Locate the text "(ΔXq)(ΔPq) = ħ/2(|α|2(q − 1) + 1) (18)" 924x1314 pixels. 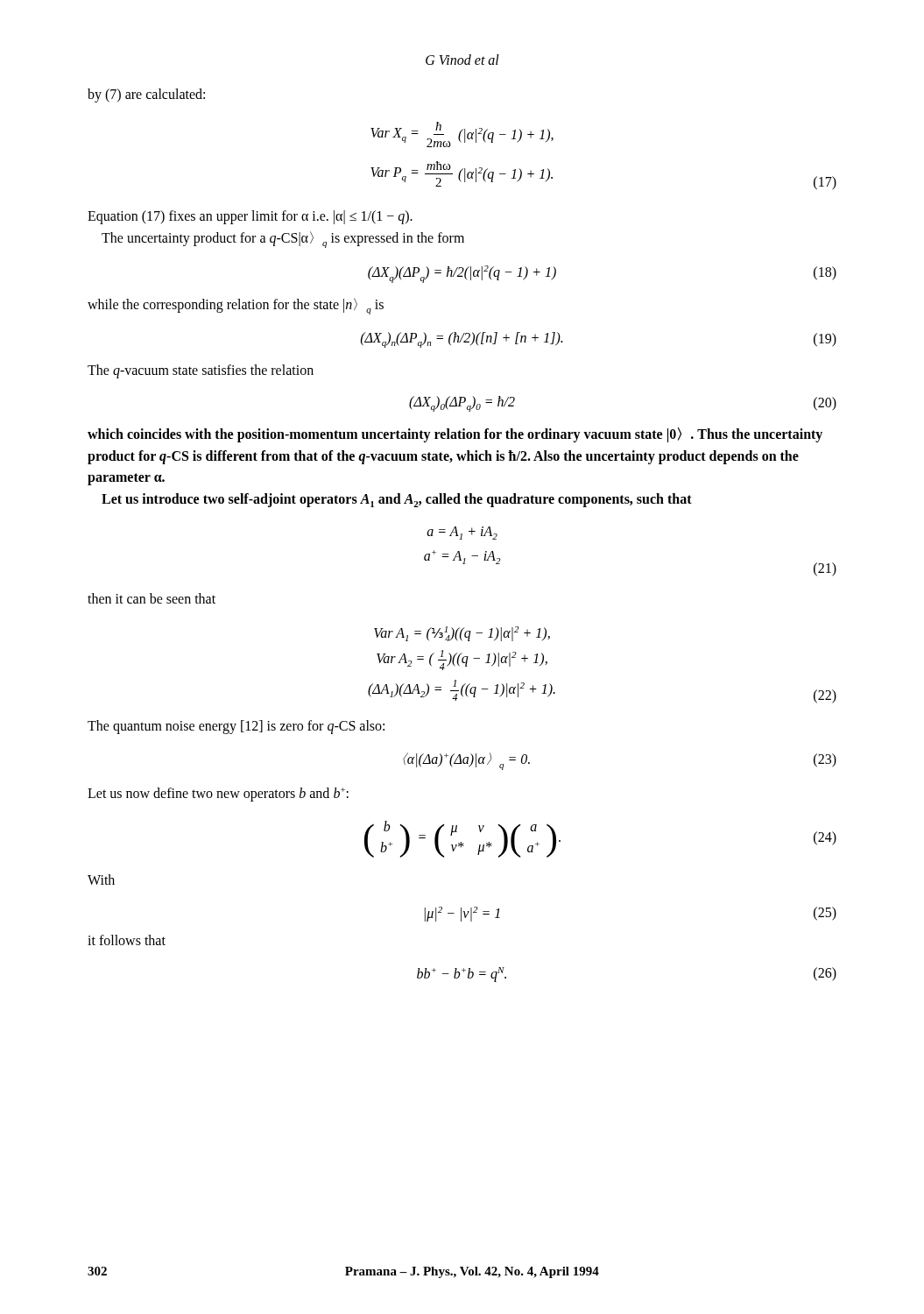tap(462, 273)
